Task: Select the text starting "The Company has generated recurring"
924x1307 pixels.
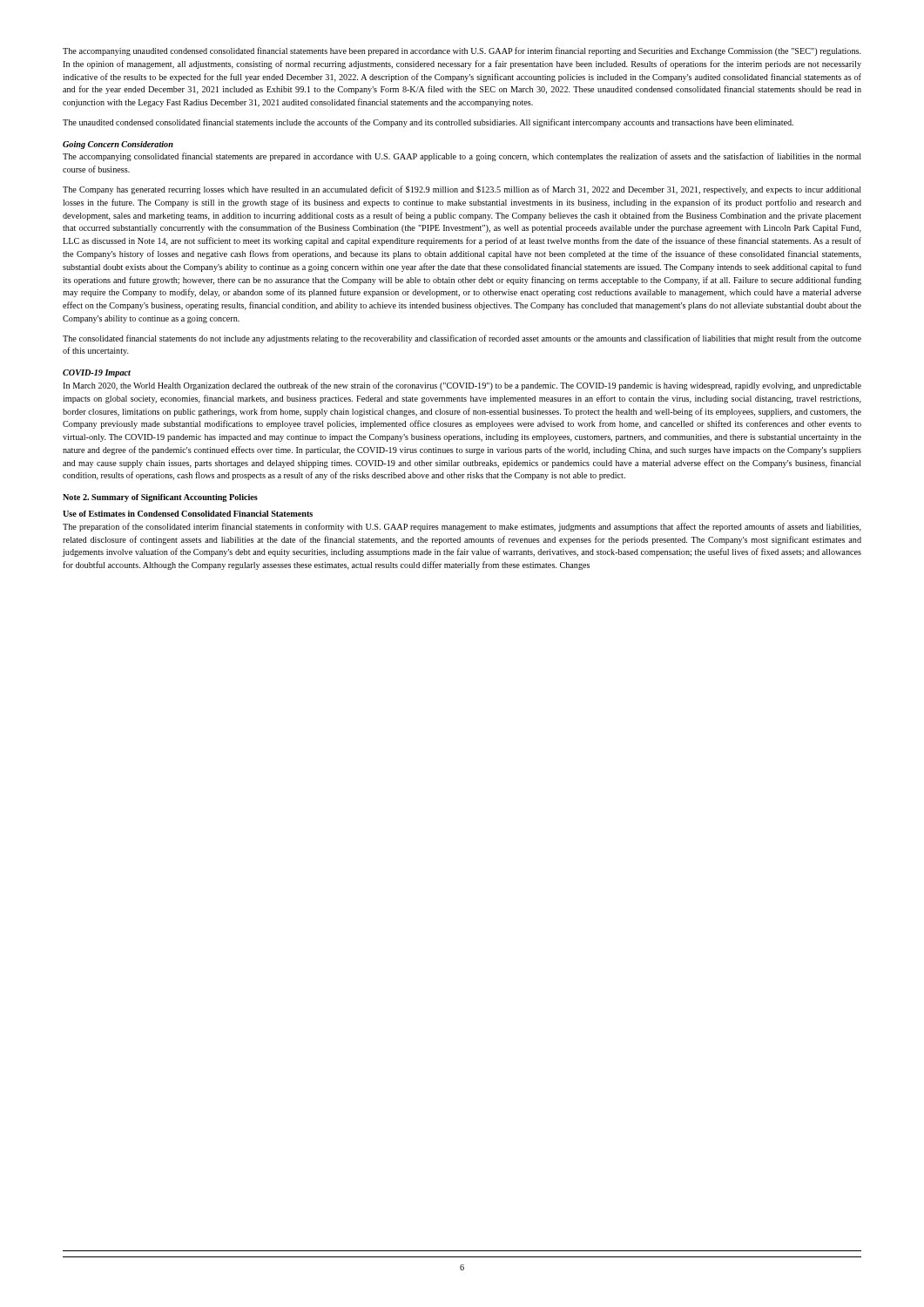Action: pyautogui.click(x=462, y=255)
